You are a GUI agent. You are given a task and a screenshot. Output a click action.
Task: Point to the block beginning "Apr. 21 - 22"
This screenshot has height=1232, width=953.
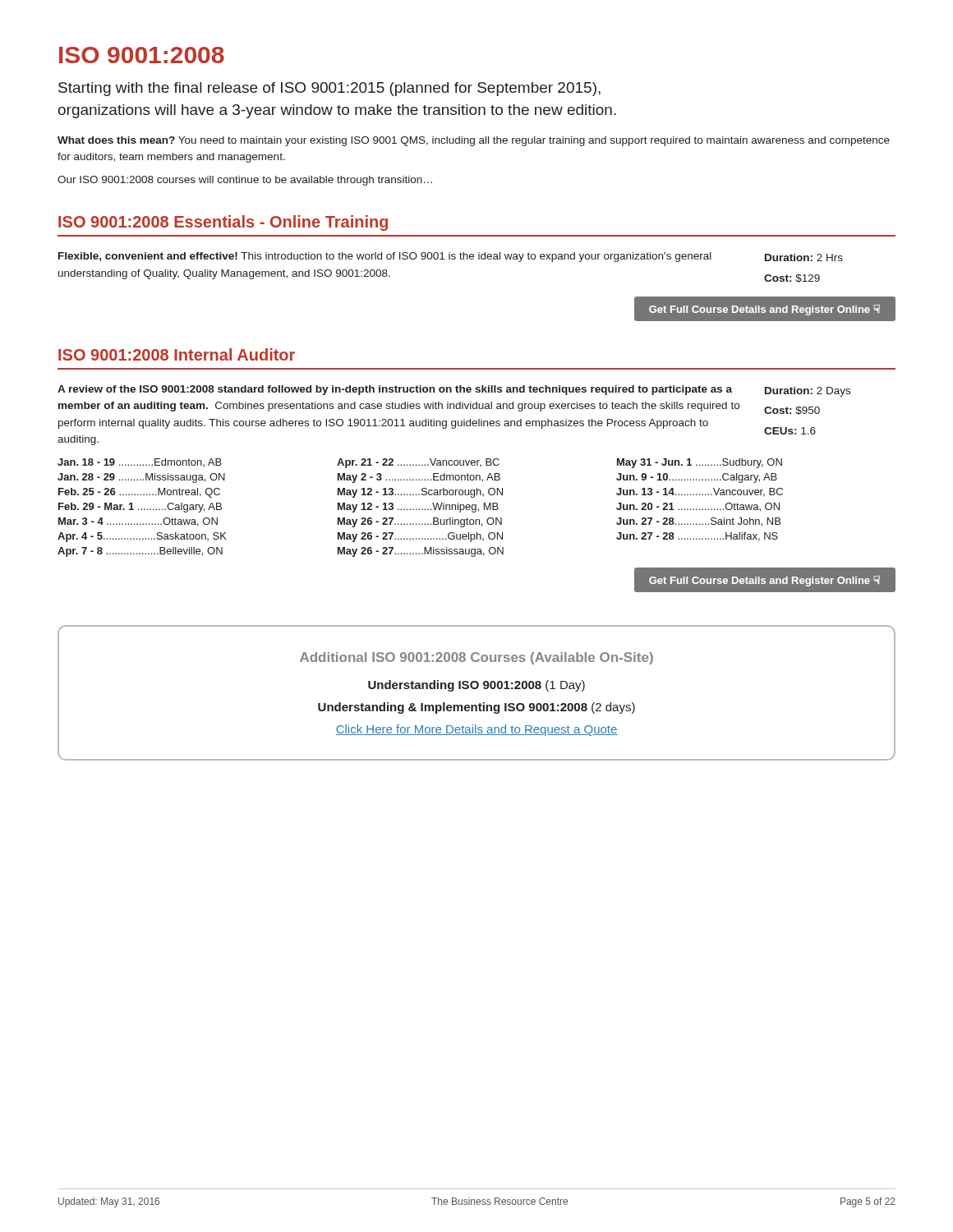(418, 462)
